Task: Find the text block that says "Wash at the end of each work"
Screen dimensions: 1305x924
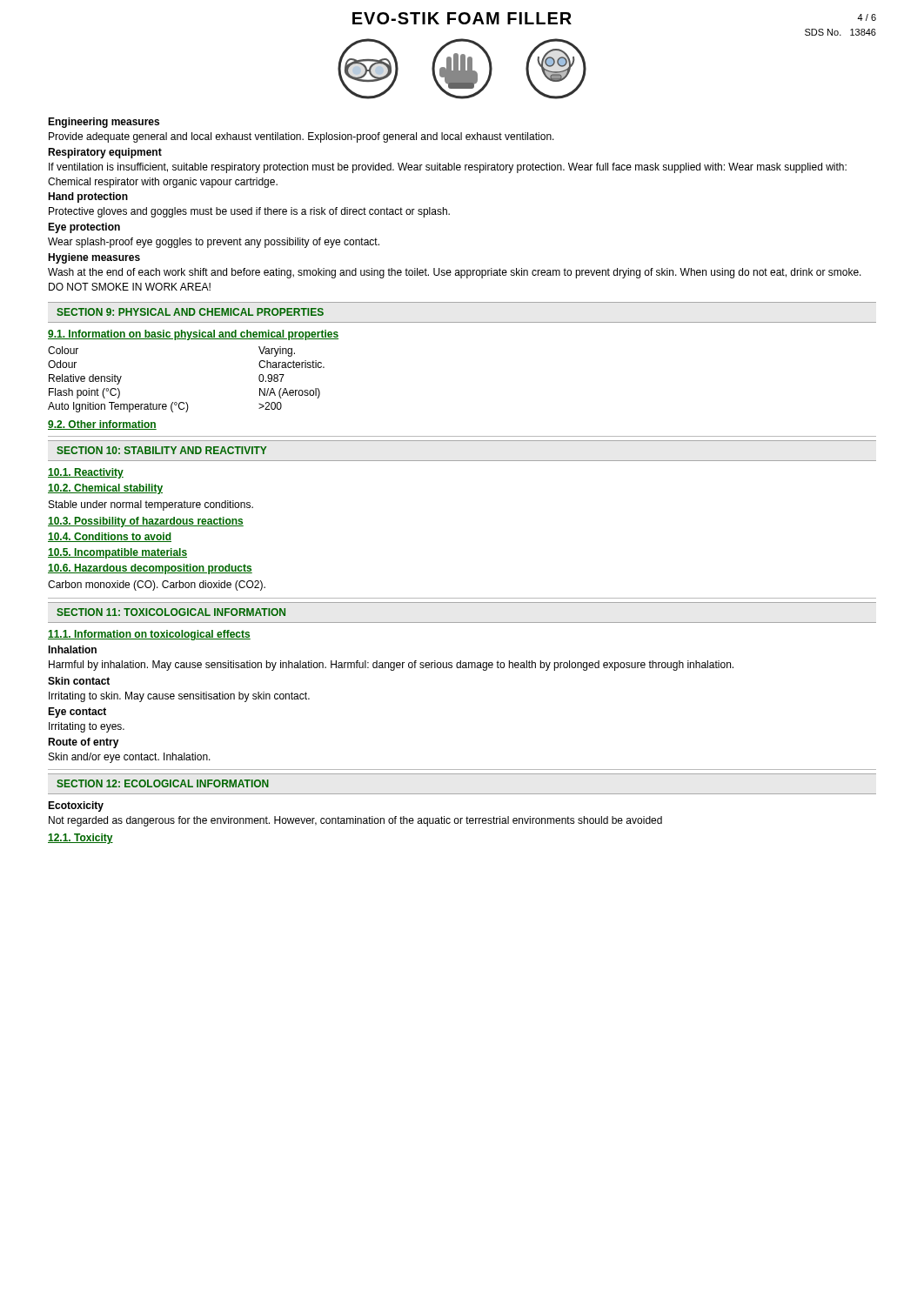Action: (x=455, y=280)
